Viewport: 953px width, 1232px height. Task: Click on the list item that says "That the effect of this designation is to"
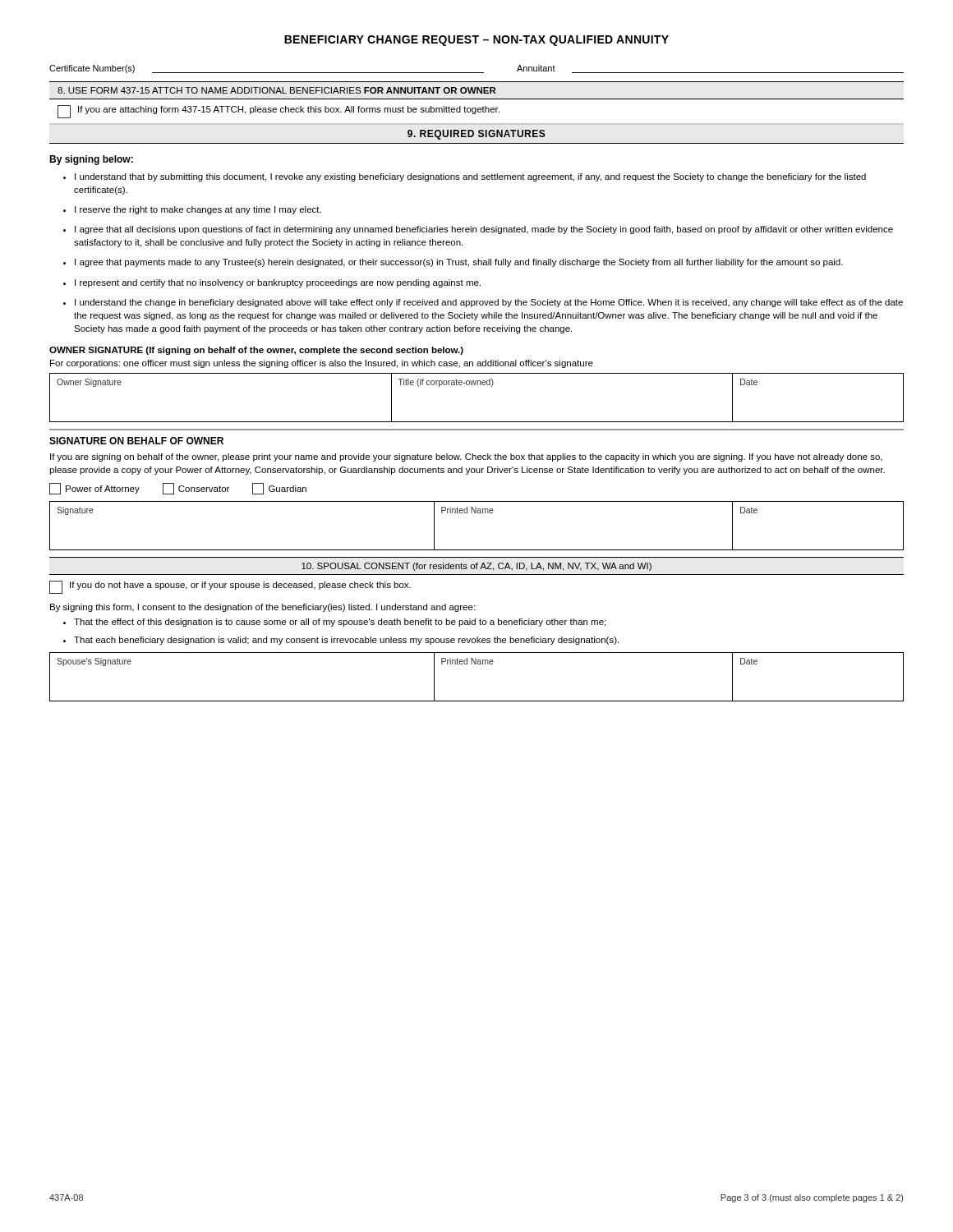click(x=481, y=622)
